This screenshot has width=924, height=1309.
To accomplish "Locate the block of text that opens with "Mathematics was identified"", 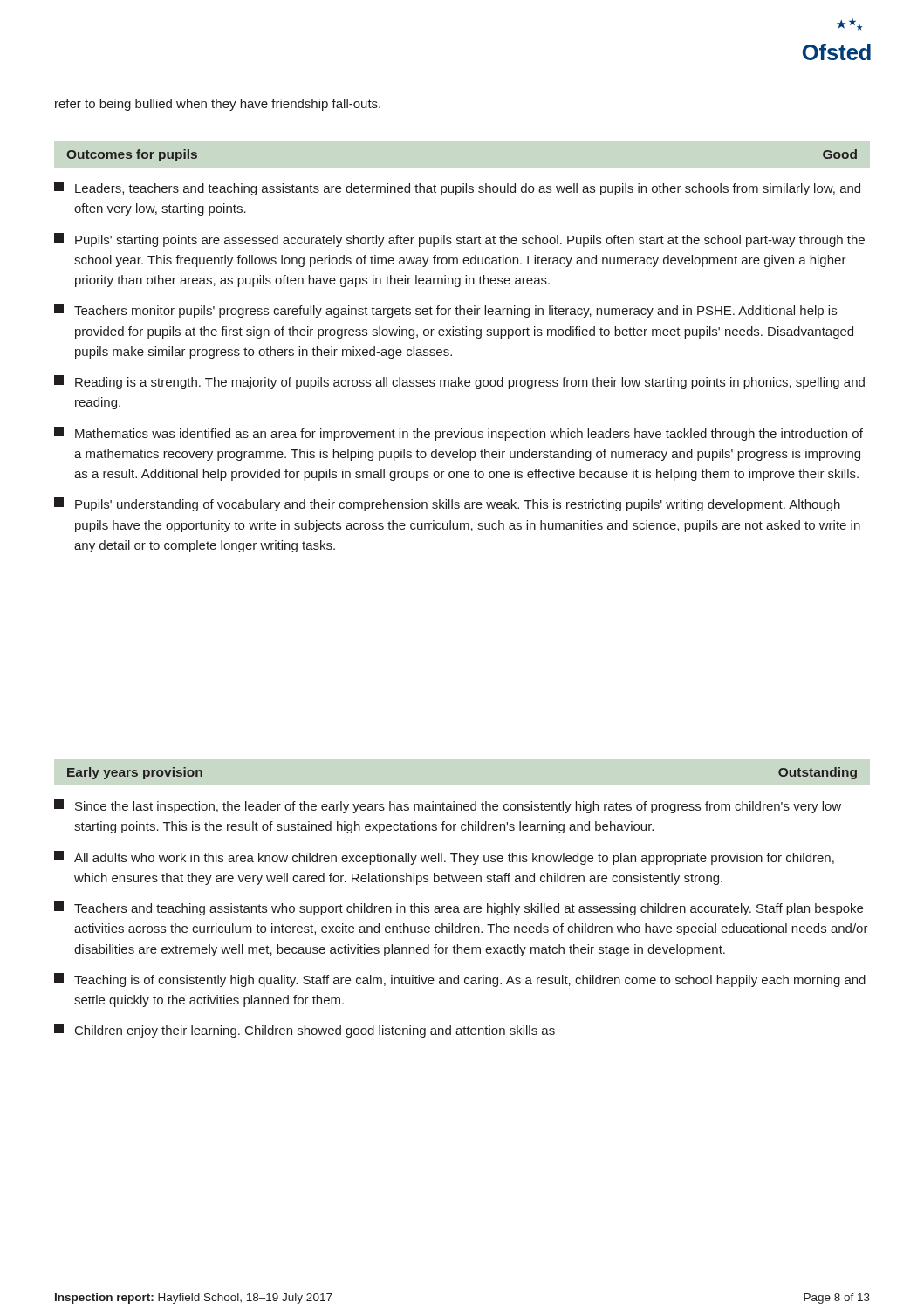I will 462,453.
